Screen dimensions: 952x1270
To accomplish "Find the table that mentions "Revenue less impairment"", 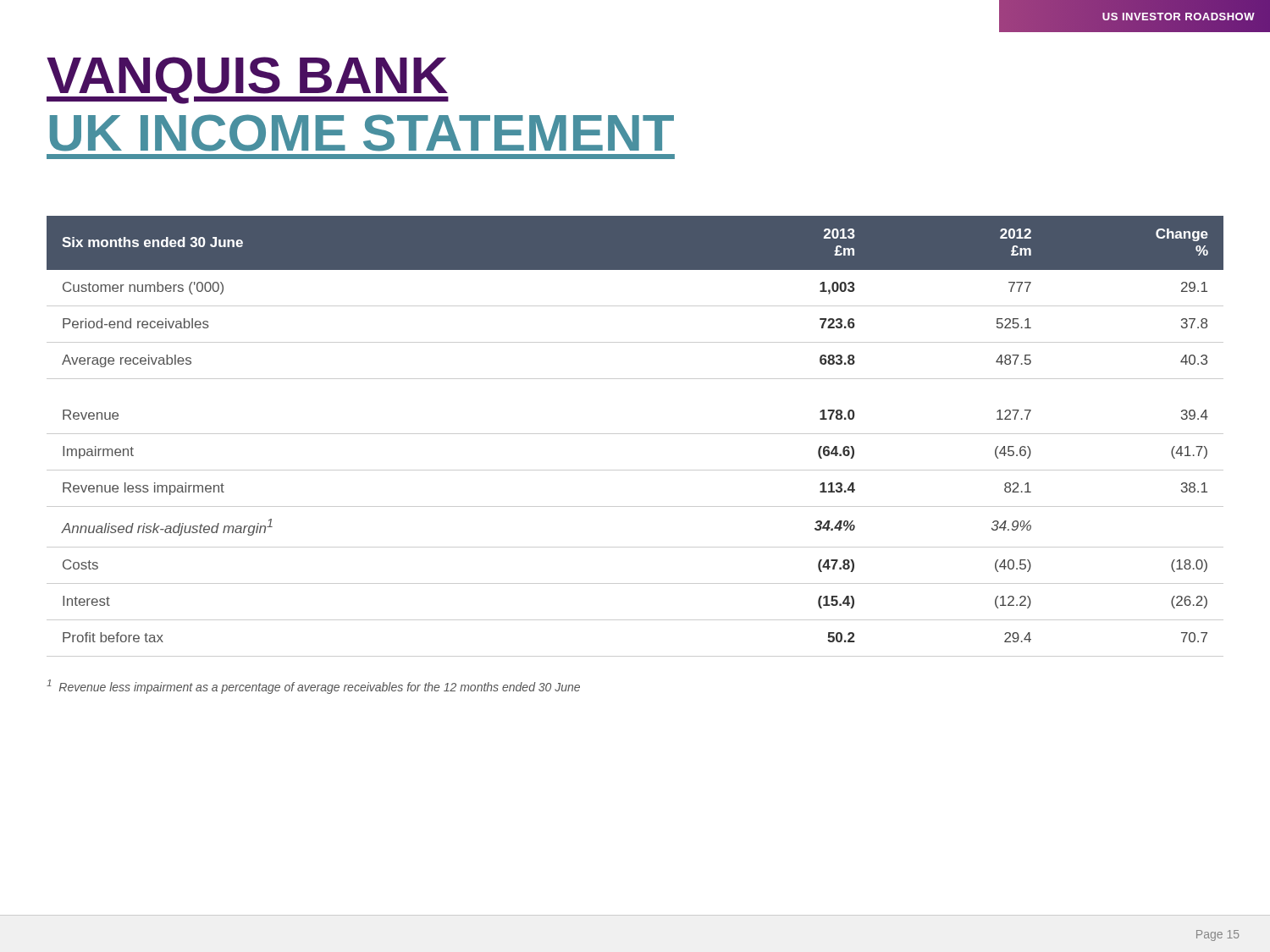I will click(x=635, y=436).
